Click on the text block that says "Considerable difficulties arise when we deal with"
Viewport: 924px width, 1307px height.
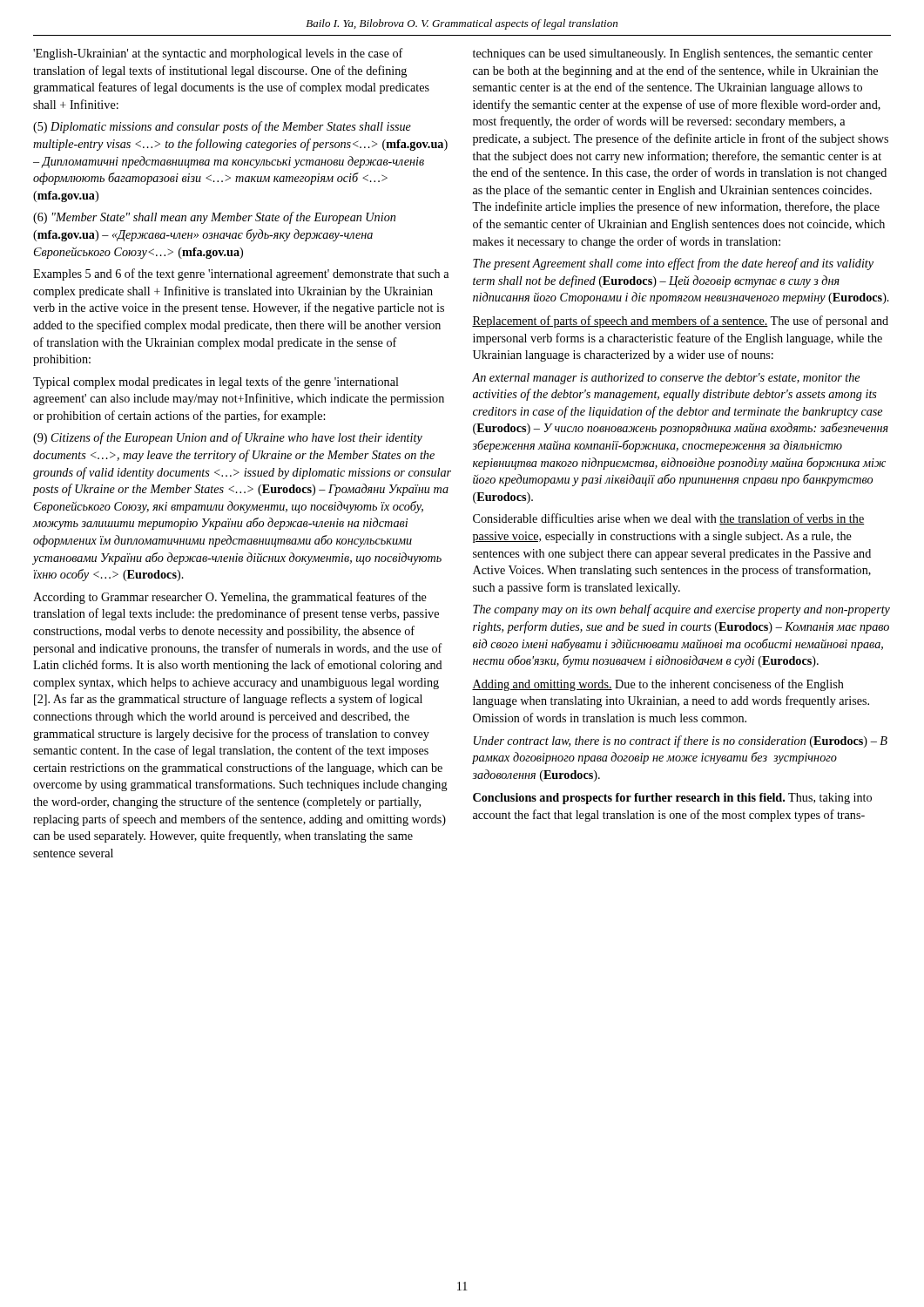tap(682, 554)
